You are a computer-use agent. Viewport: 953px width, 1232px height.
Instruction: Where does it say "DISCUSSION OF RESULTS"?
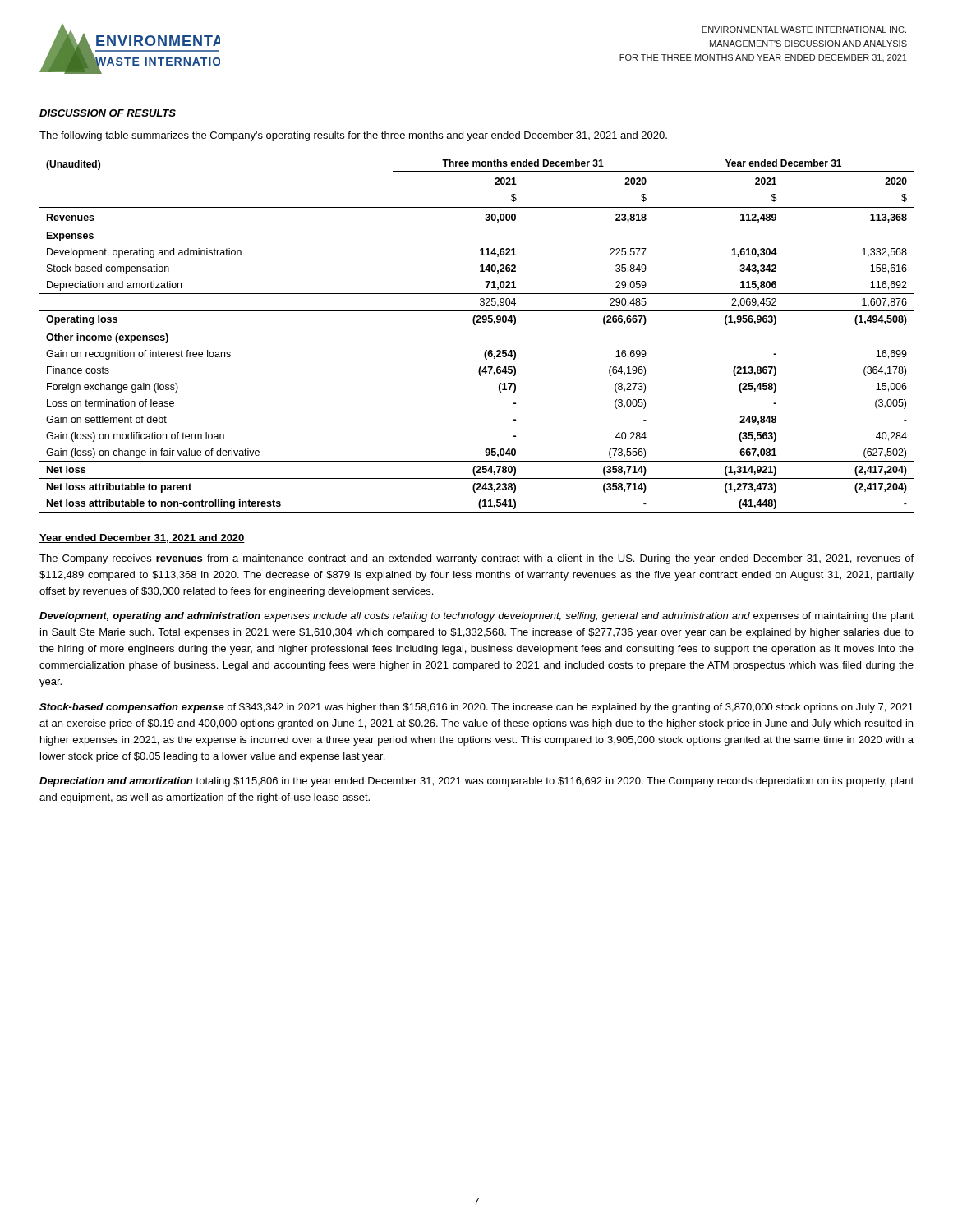point(108,113)
